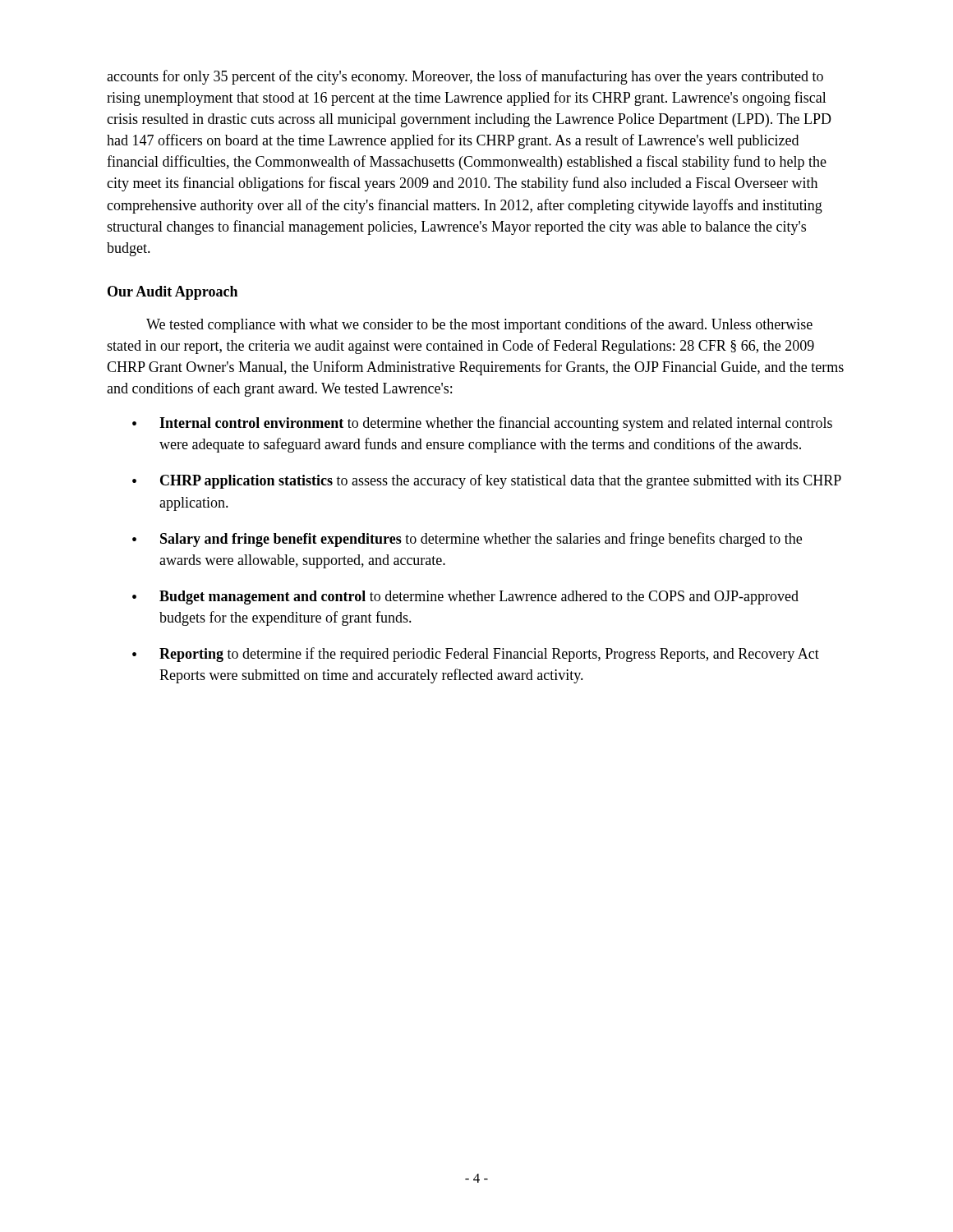Find the list item with the text "• CHRP application statistics"

click(489, 492)
